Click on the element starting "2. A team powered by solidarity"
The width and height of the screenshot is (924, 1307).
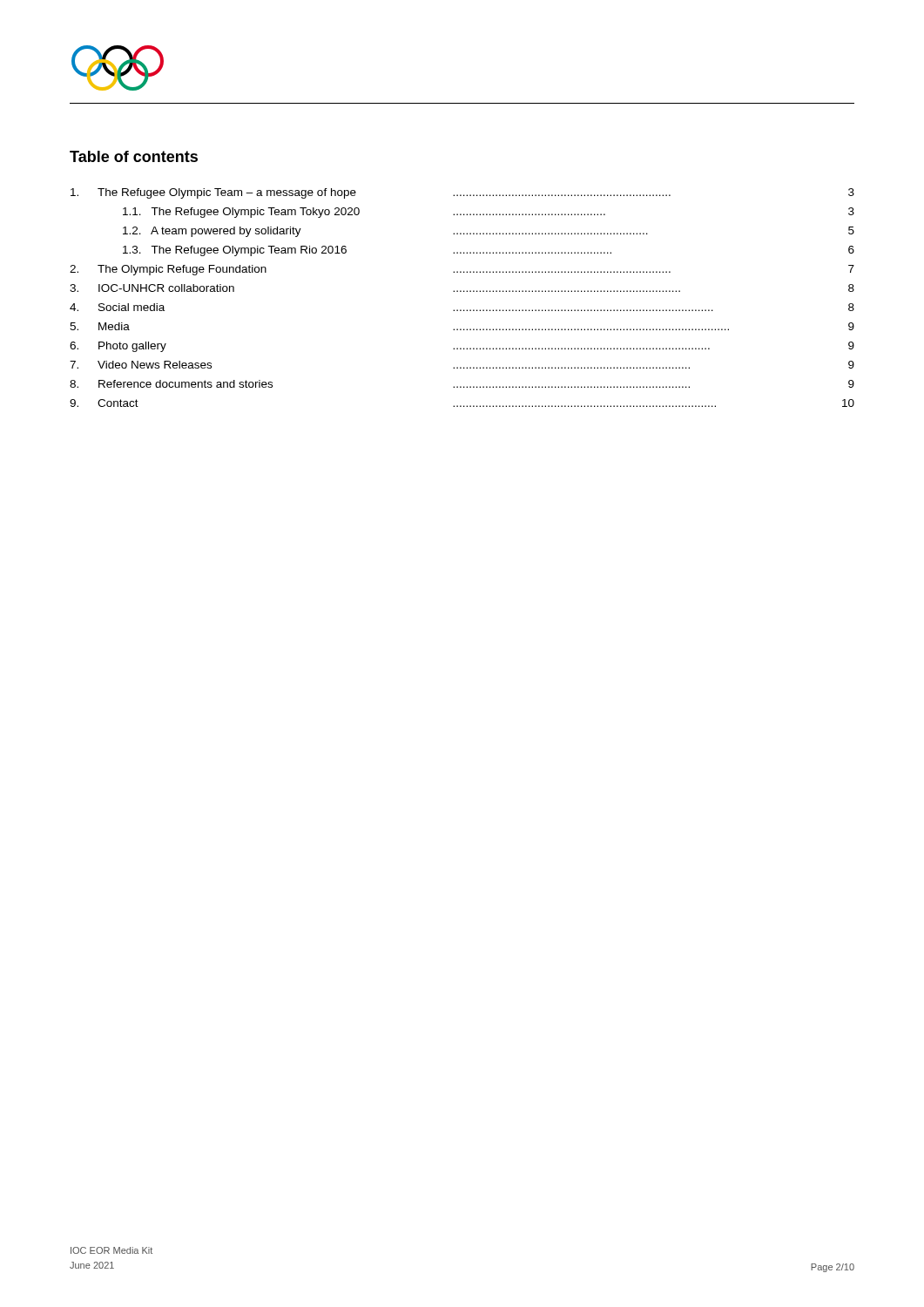(x=462, y=230)
